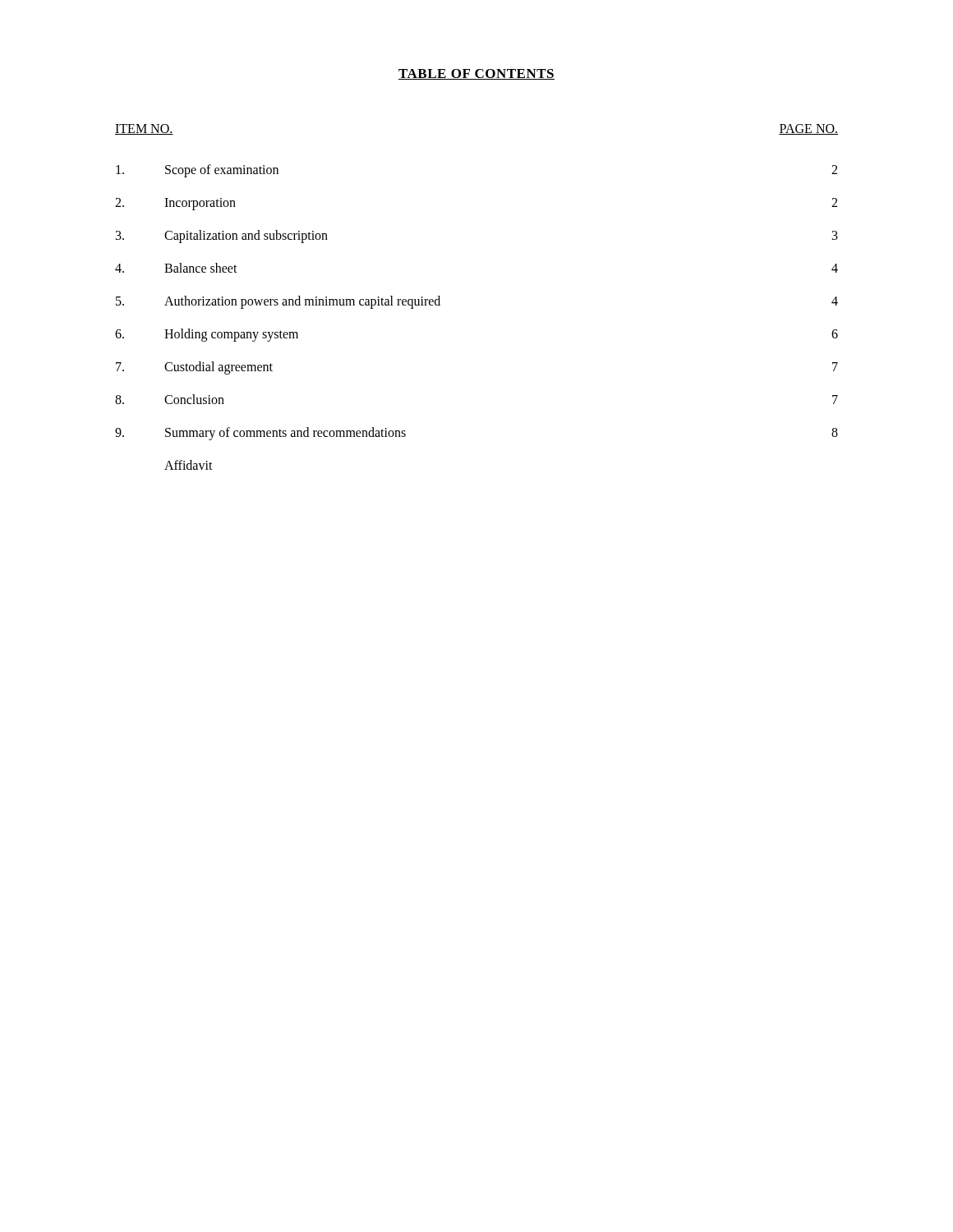Screen dimensions: 1232x953
Task: Find the text block starting "5. Authorization powers and minimum"
Action: pyautogui.click(x=296, y=302)
